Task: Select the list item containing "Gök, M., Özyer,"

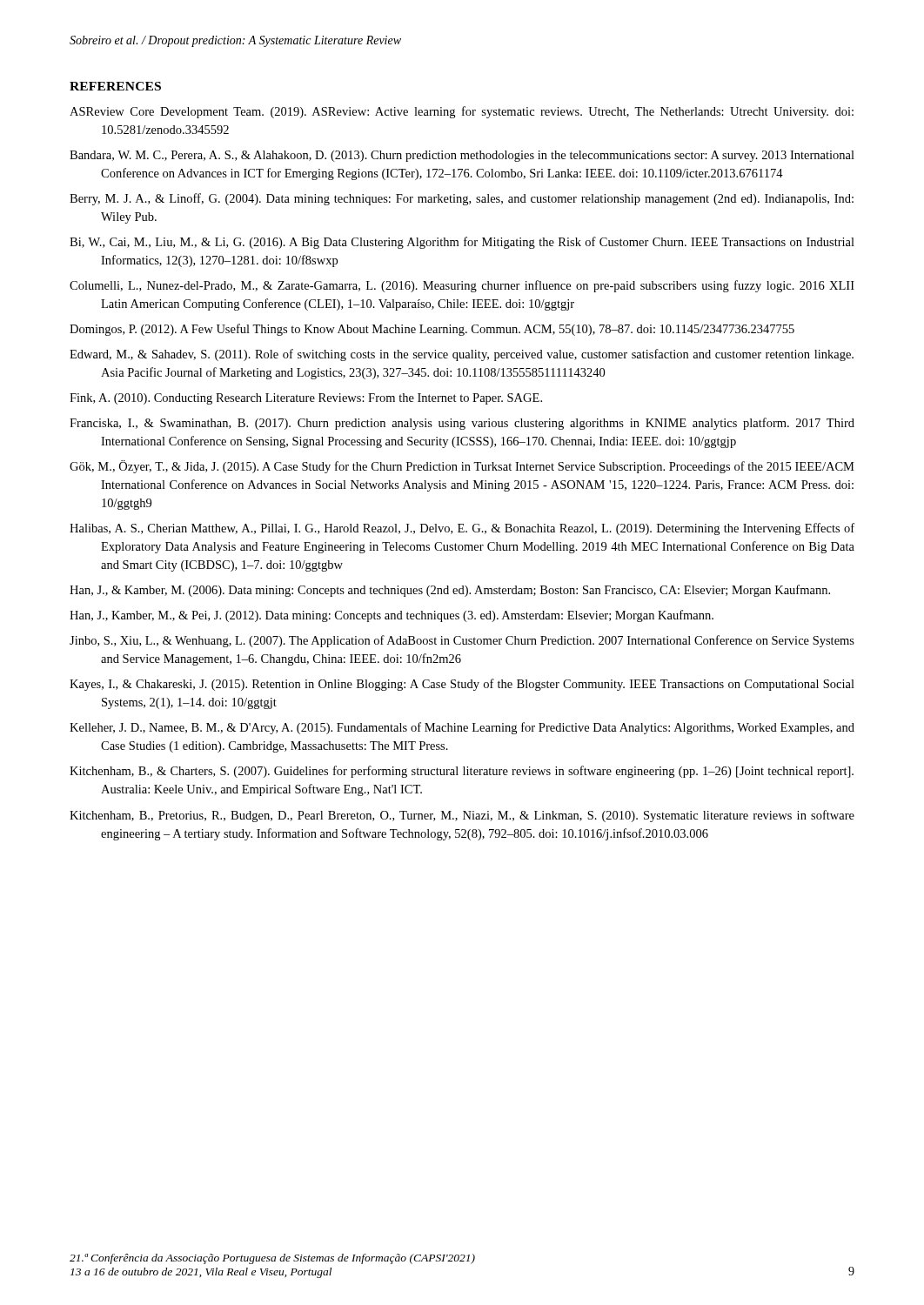Action: [x=462, y=485]
